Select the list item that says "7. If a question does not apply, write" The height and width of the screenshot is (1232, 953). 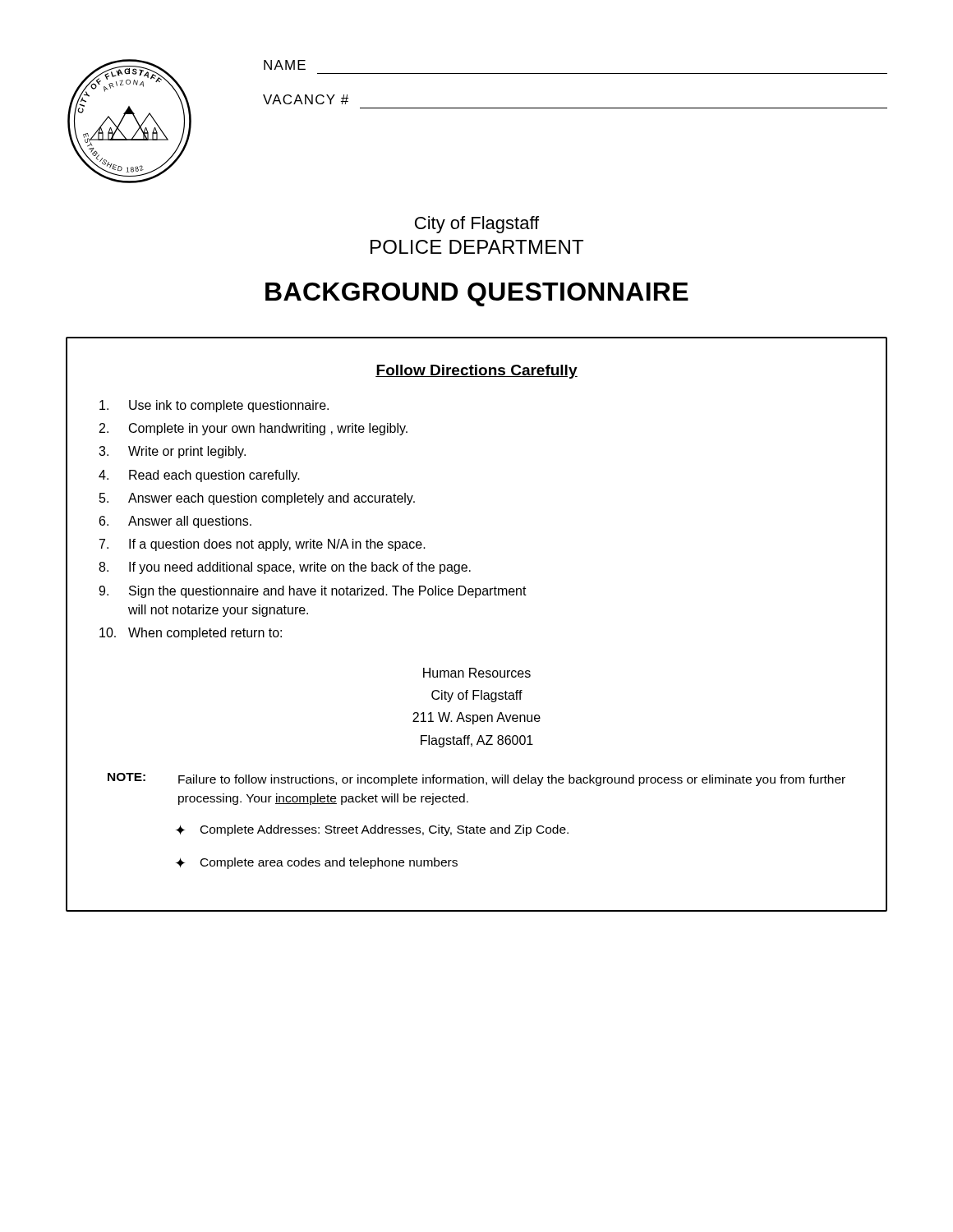coord(262,545)
